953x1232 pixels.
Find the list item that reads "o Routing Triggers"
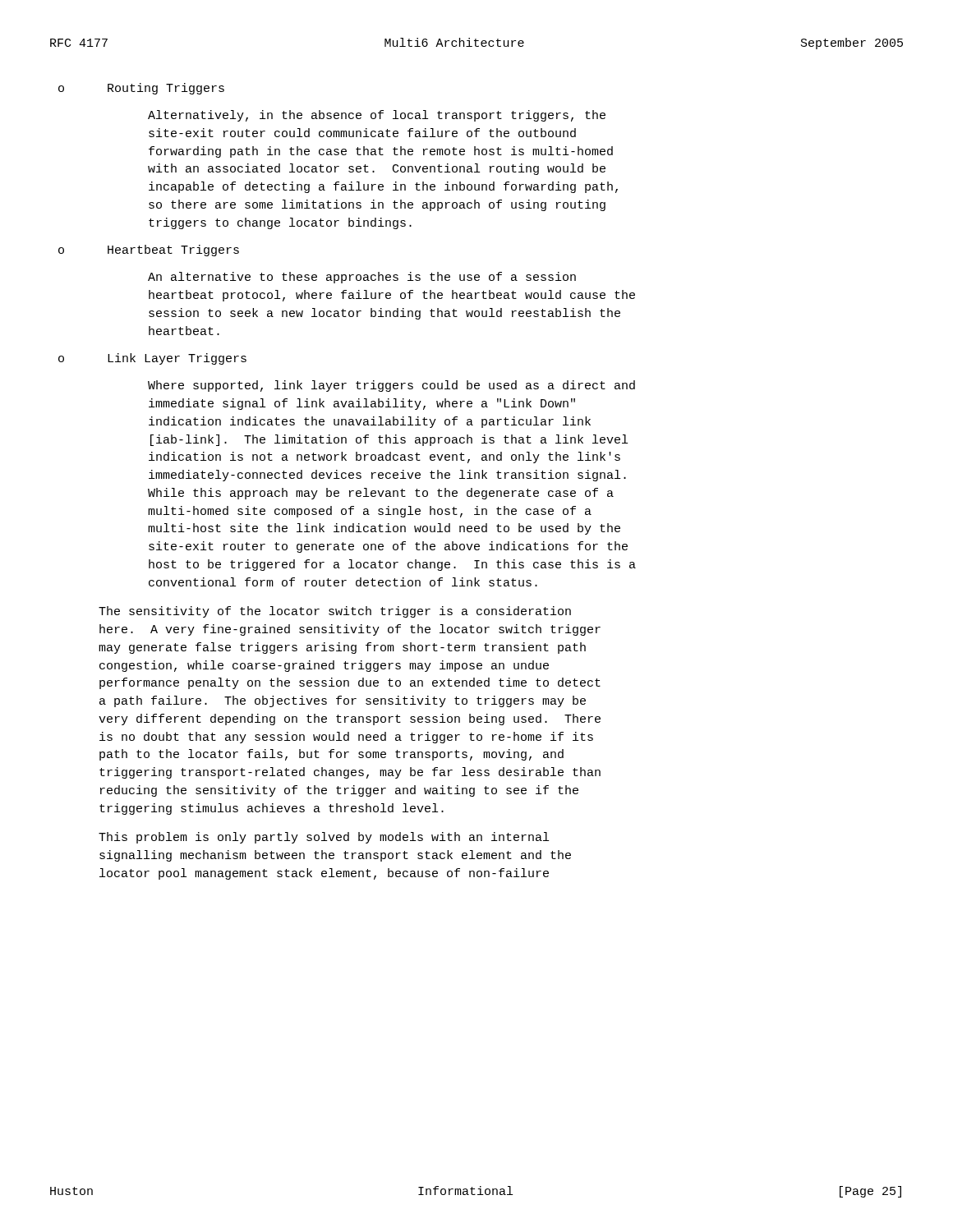click(x=137, y=89)
